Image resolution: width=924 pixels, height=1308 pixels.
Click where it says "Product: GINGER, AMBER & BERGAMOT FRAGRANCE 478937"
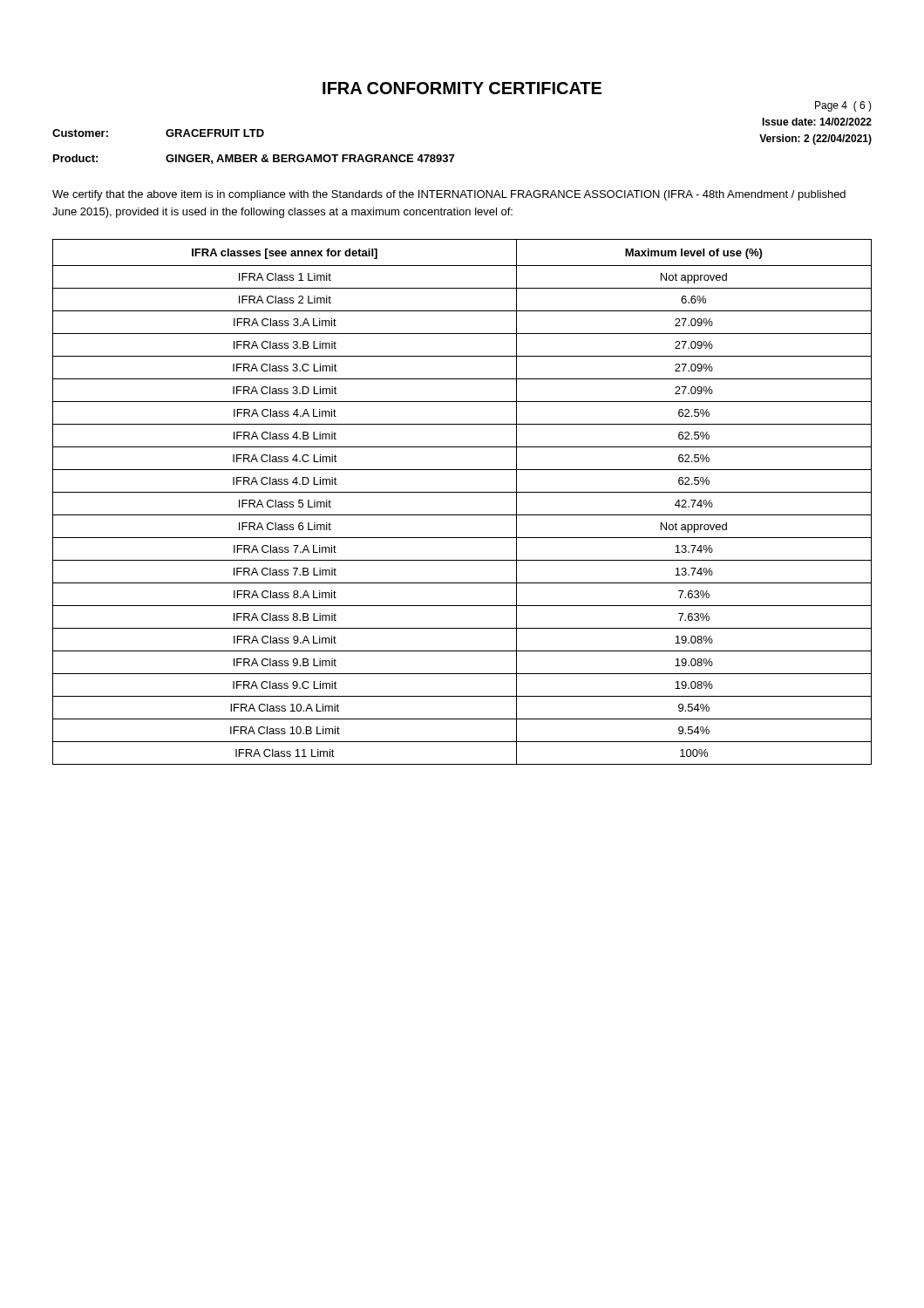(x=254, y=158)
